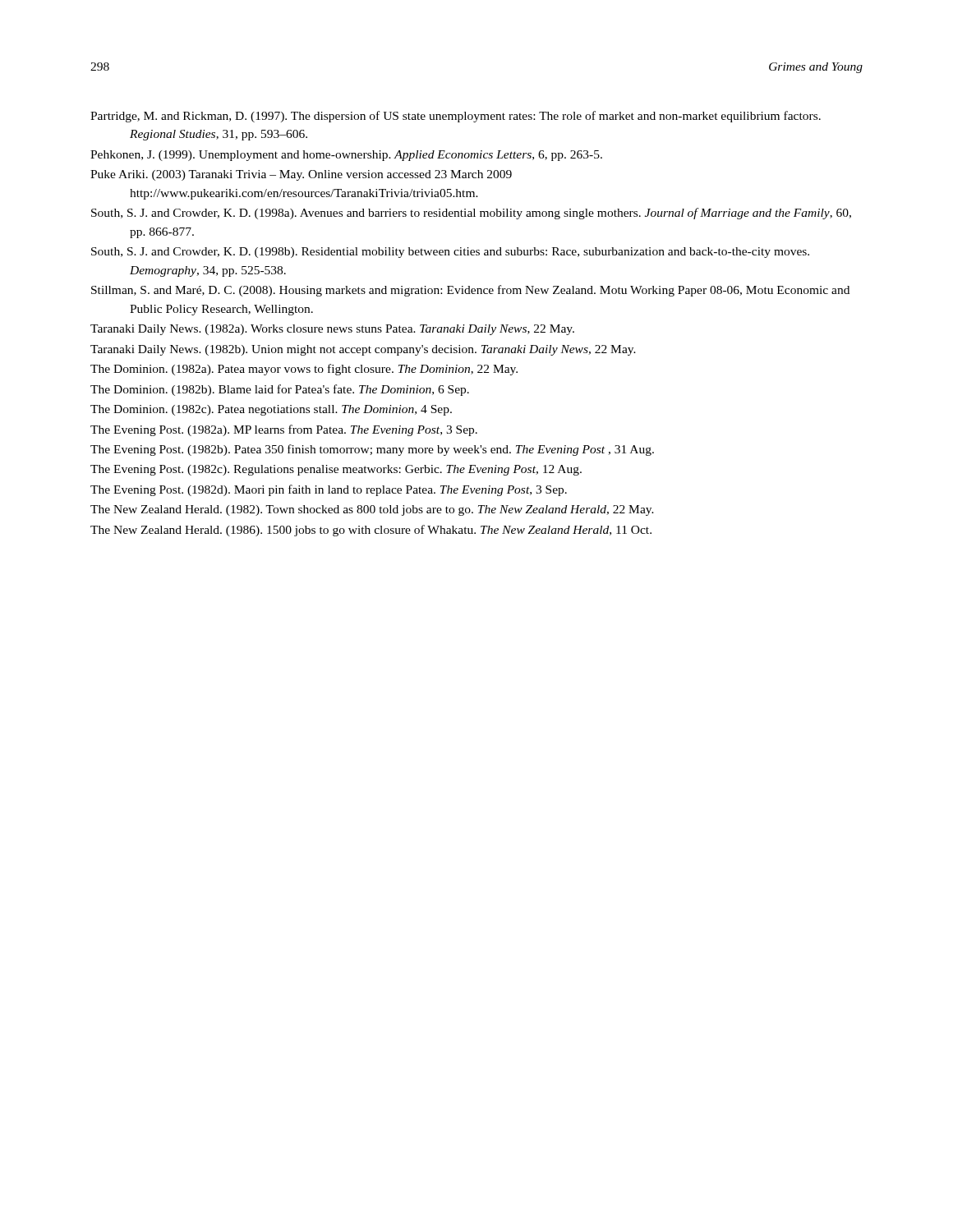Locate the block of text that opens with "Partridge, M. and"
Screen dimensions: 1232x953
click(x=456, y=125)
